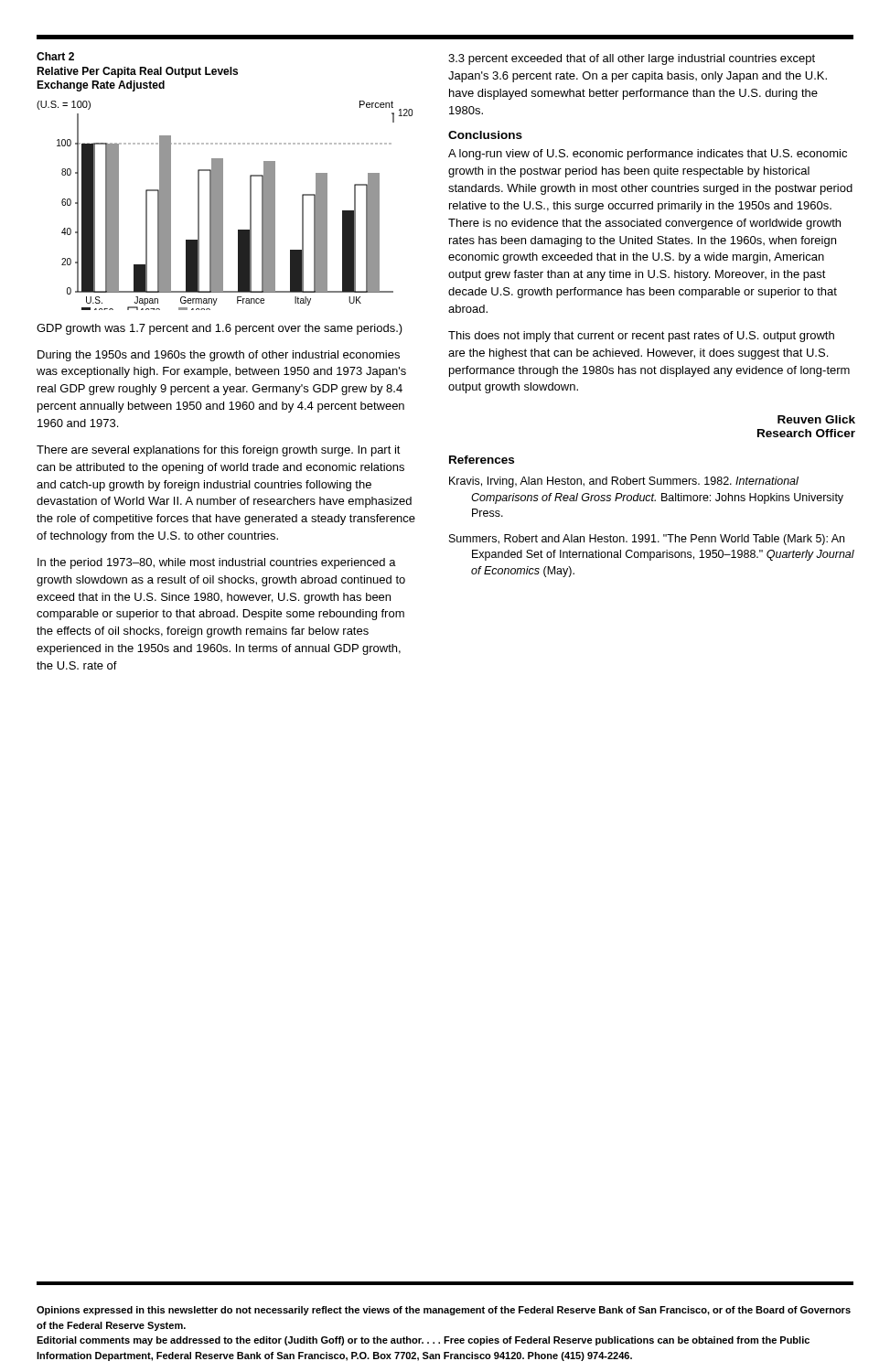Point to the block beginning "3 percent exceeded that of all other"
This screenshot has height=1372, width=890.
coord(638,84)
